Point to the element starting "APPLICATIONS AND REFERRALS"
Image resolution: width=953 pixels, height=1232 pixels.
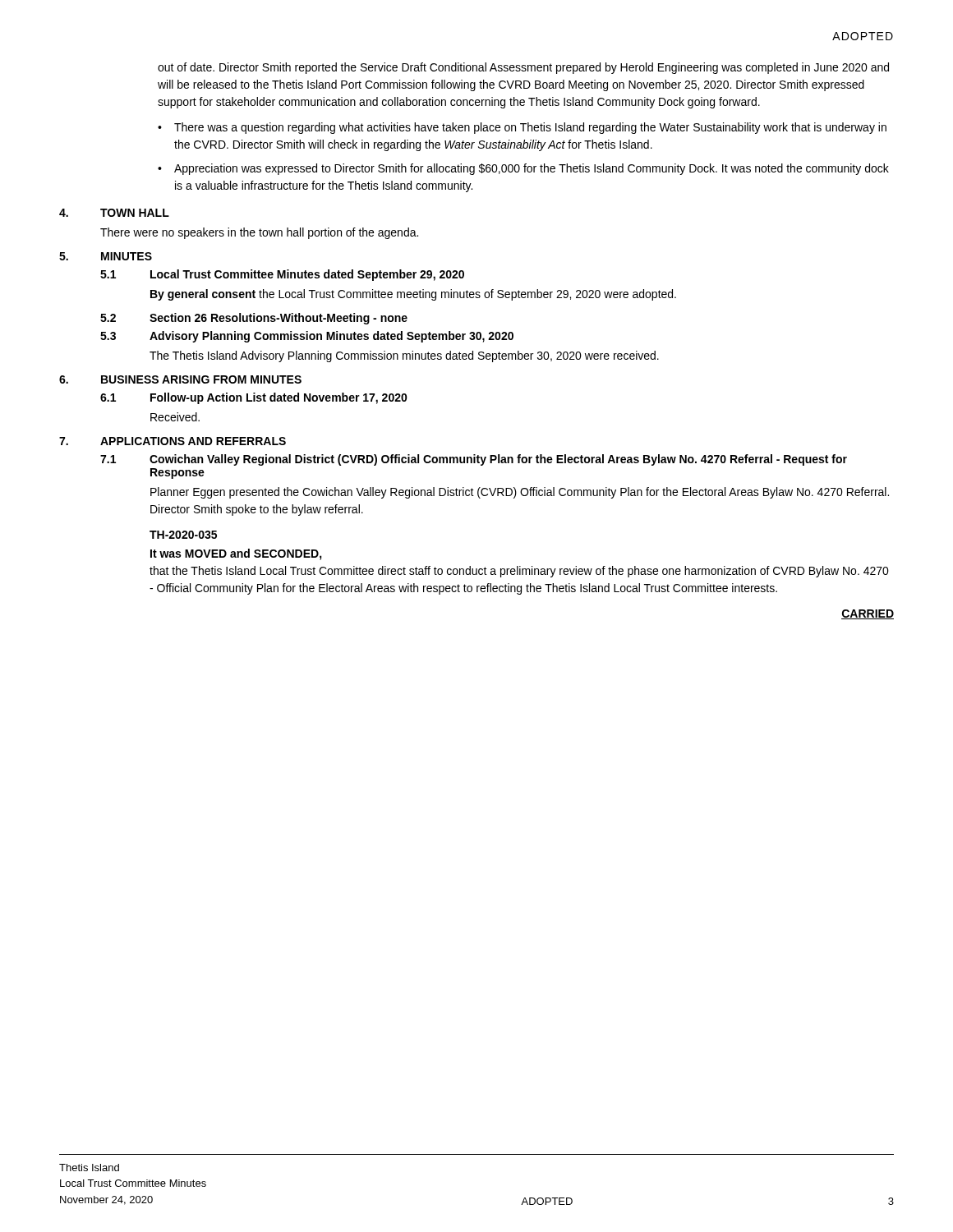point(193,441)
